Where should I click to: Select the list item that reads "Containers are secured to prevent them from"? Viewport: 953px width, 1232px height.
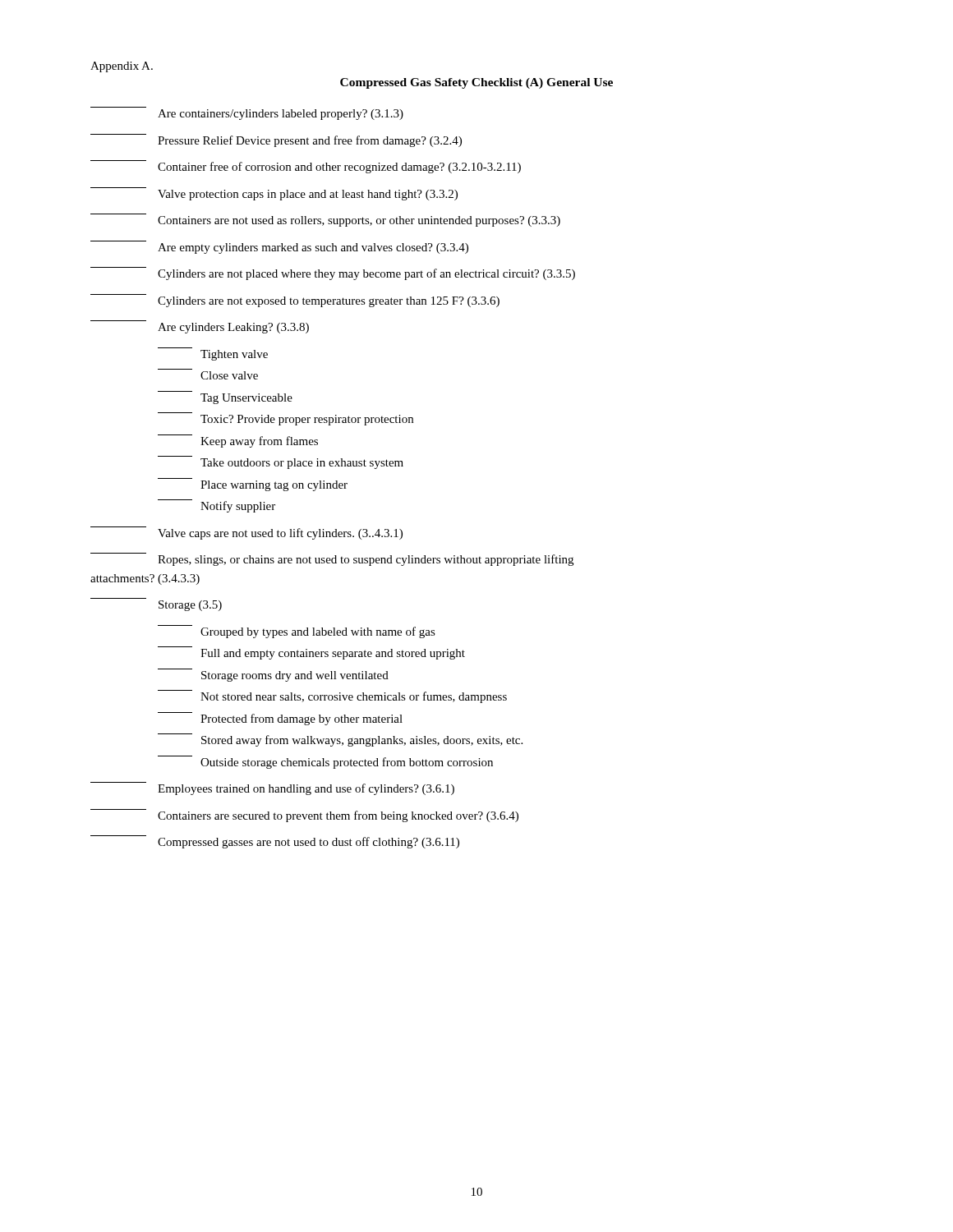476,815
